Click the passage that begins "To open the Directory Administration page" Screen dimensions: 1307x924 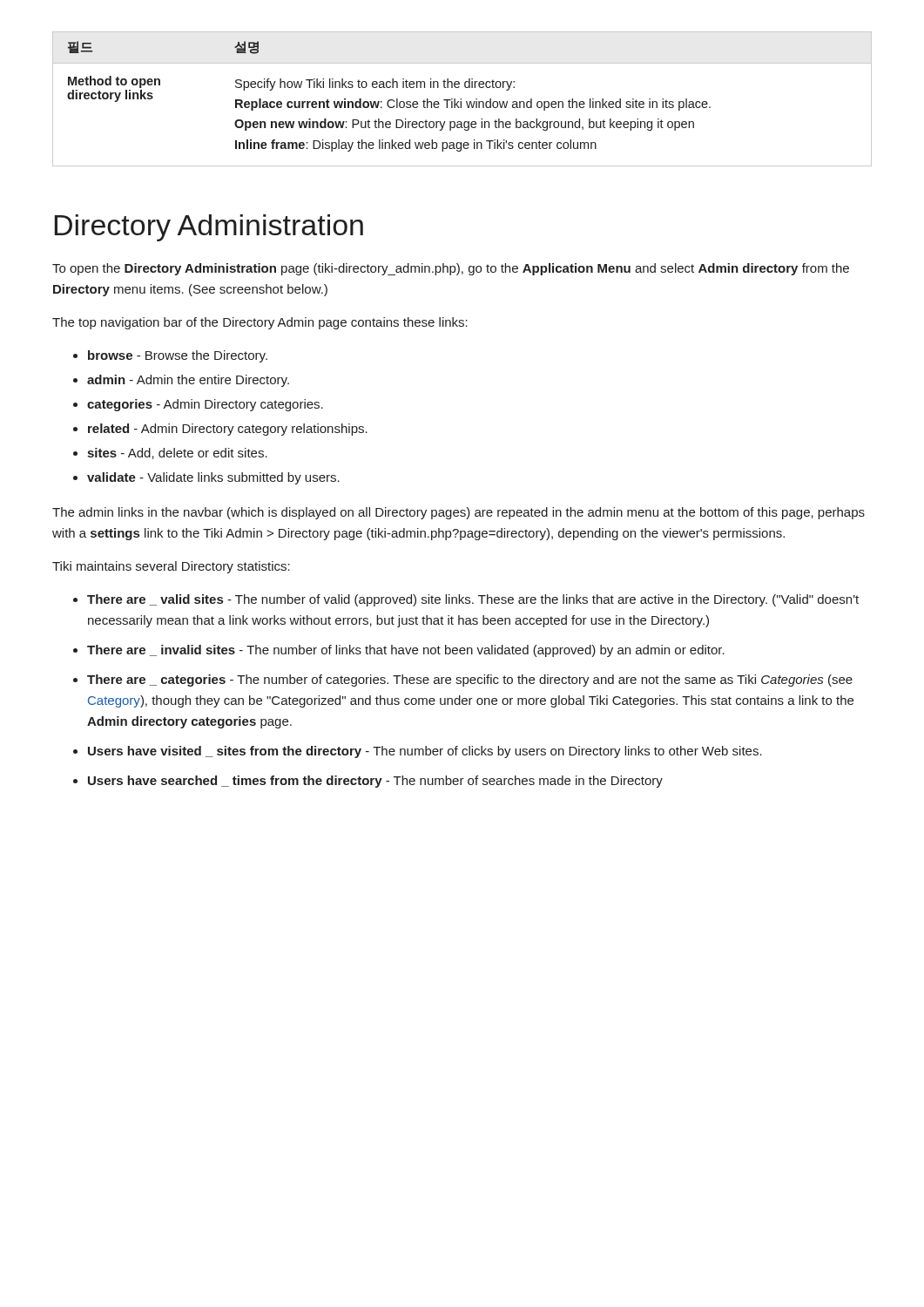point(462,279)
